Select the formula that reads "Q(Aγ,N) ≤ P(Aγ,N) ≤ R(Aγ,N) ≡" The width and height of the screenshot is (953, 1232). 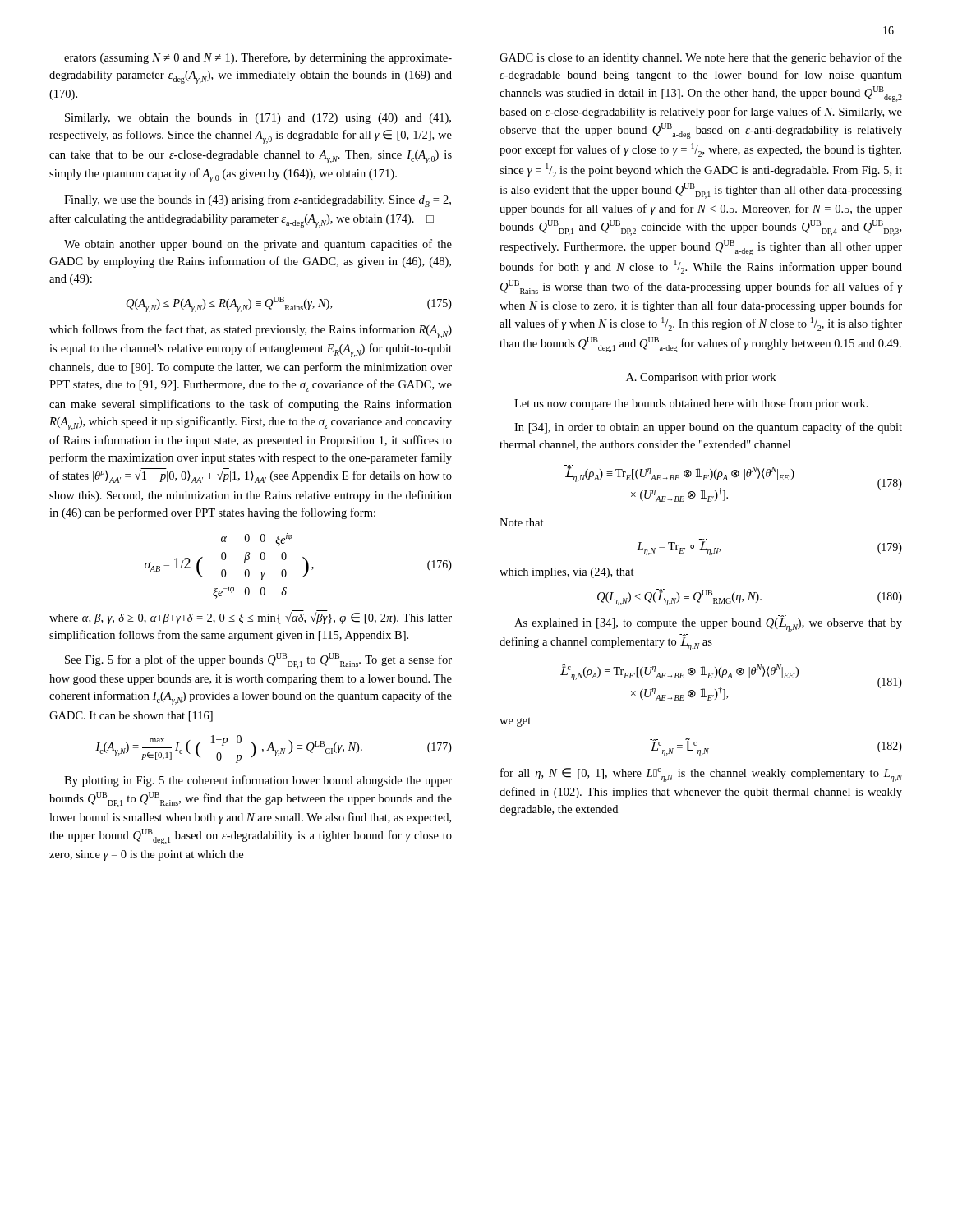click(x=251, y=304)
